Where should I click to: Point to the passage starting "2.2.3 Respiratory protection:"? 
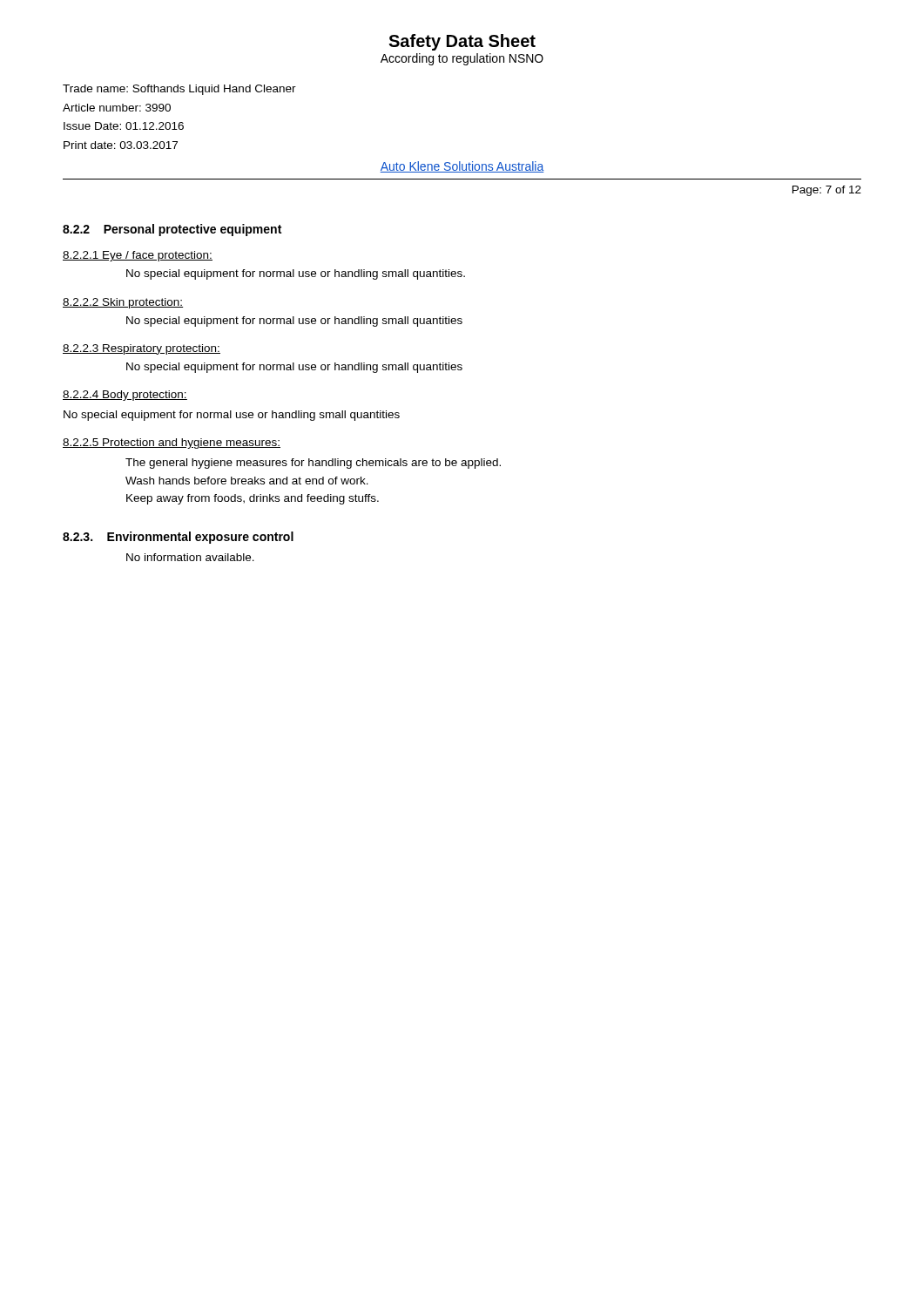[141, 348]
